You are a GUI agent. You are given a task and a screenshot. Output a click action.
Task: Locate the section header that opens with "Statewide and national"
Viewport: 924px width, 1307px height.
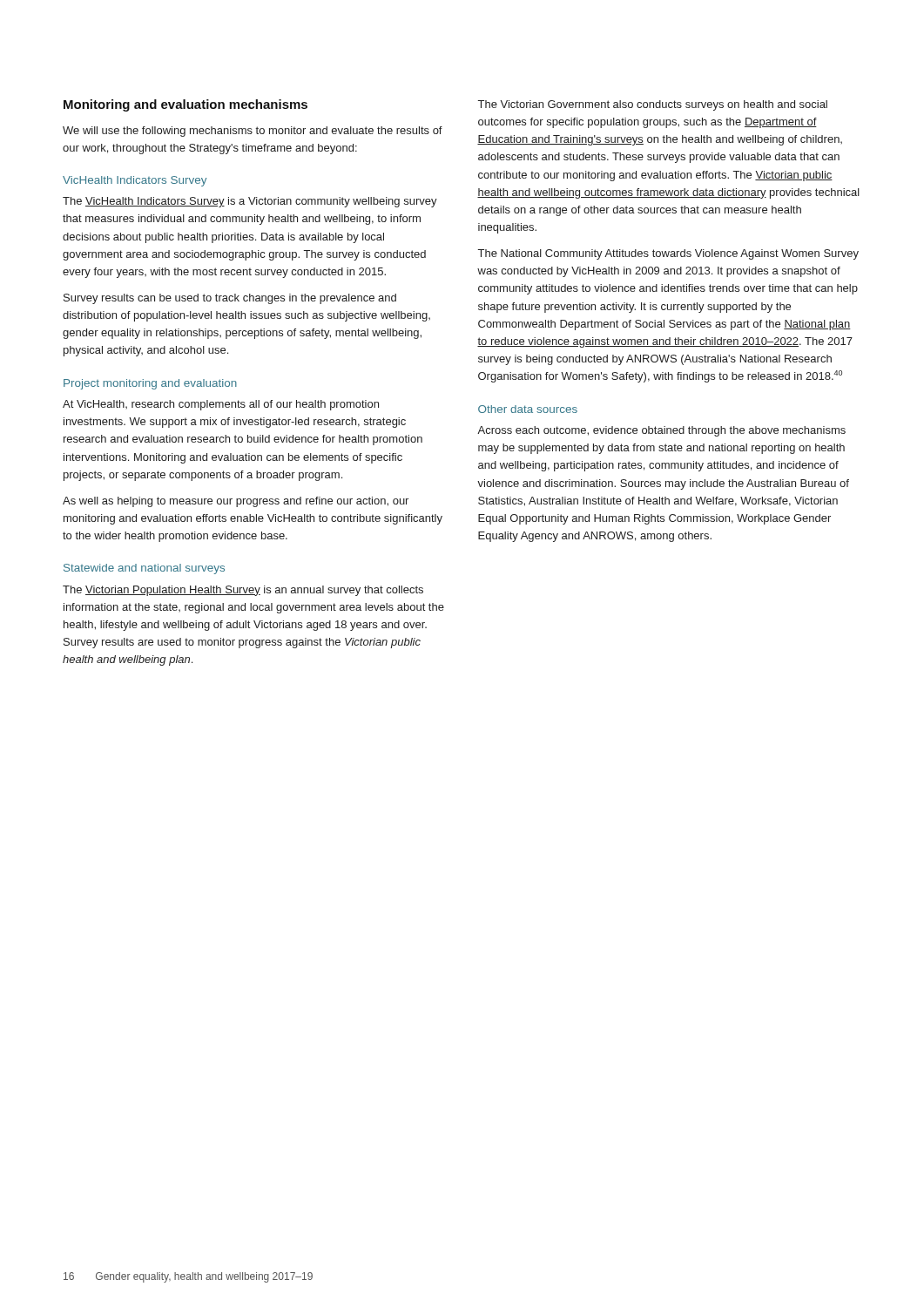tap(144, 569)
